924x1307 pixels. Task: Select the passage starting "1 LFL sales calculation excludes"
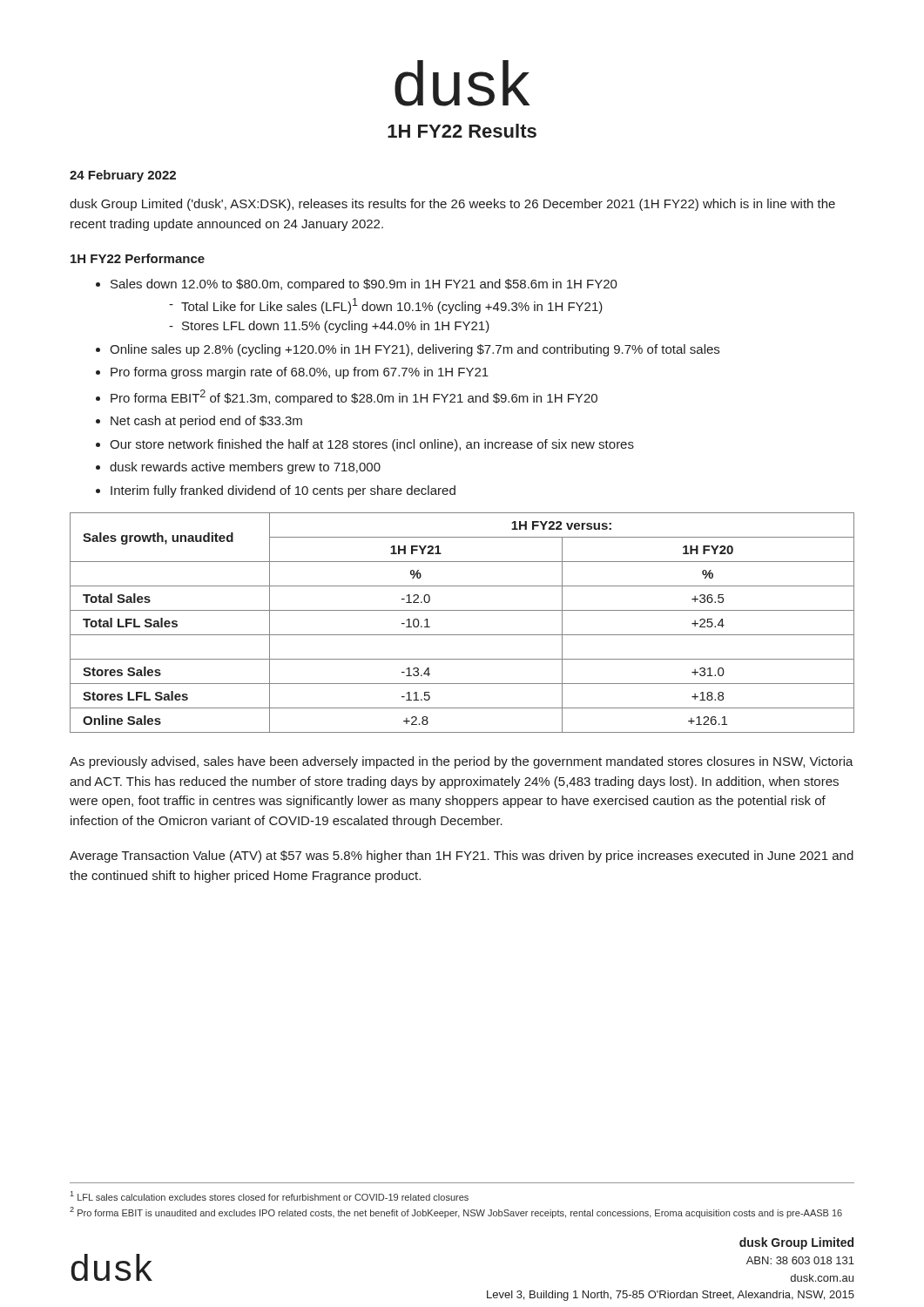pos(269,1196)
